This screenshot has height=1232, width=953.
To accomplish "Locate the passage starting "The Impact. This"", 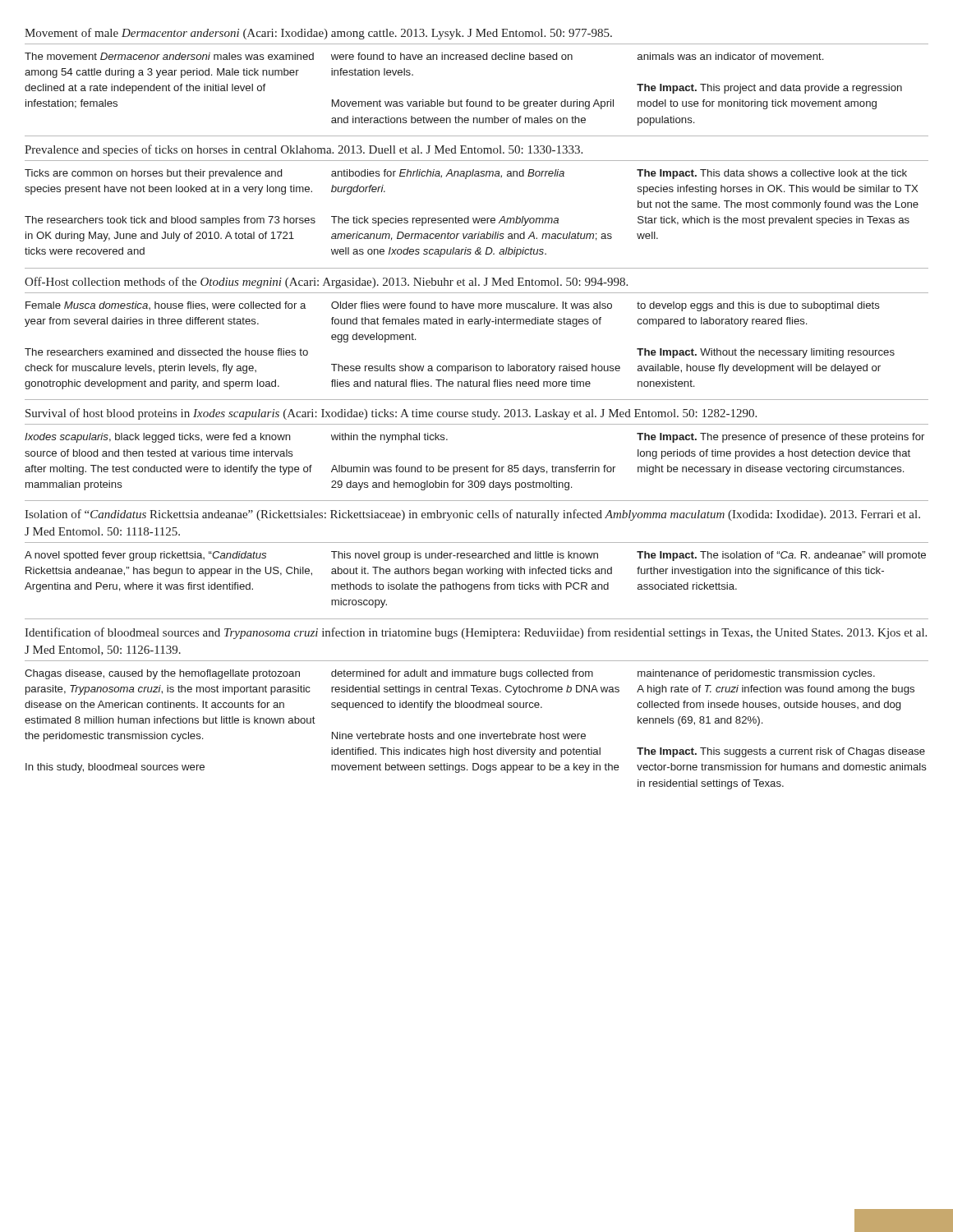I will pos(778,204).
